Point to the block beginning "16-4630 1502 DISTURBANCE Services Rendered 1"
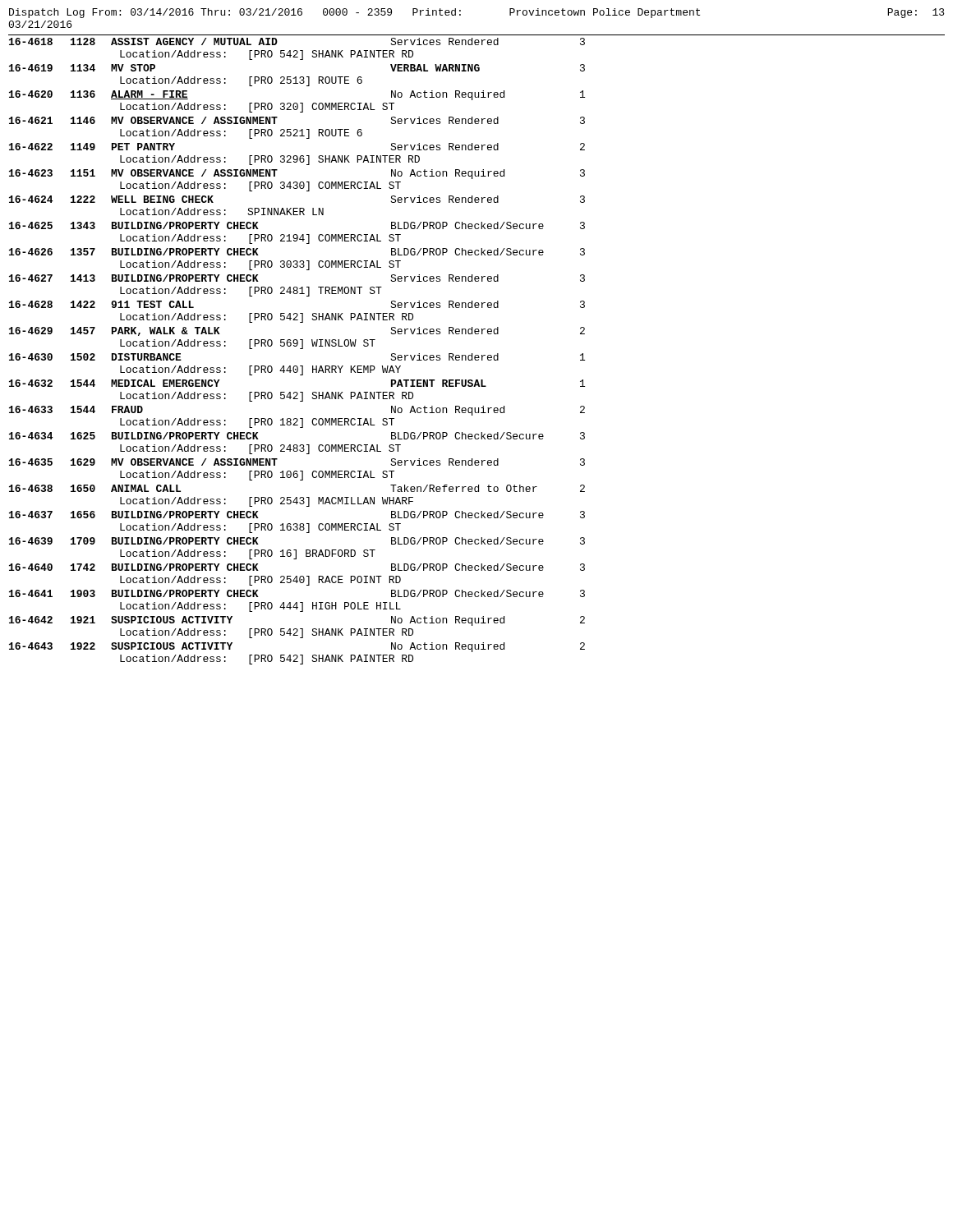 pyautogui.click(x=476, y=364)
